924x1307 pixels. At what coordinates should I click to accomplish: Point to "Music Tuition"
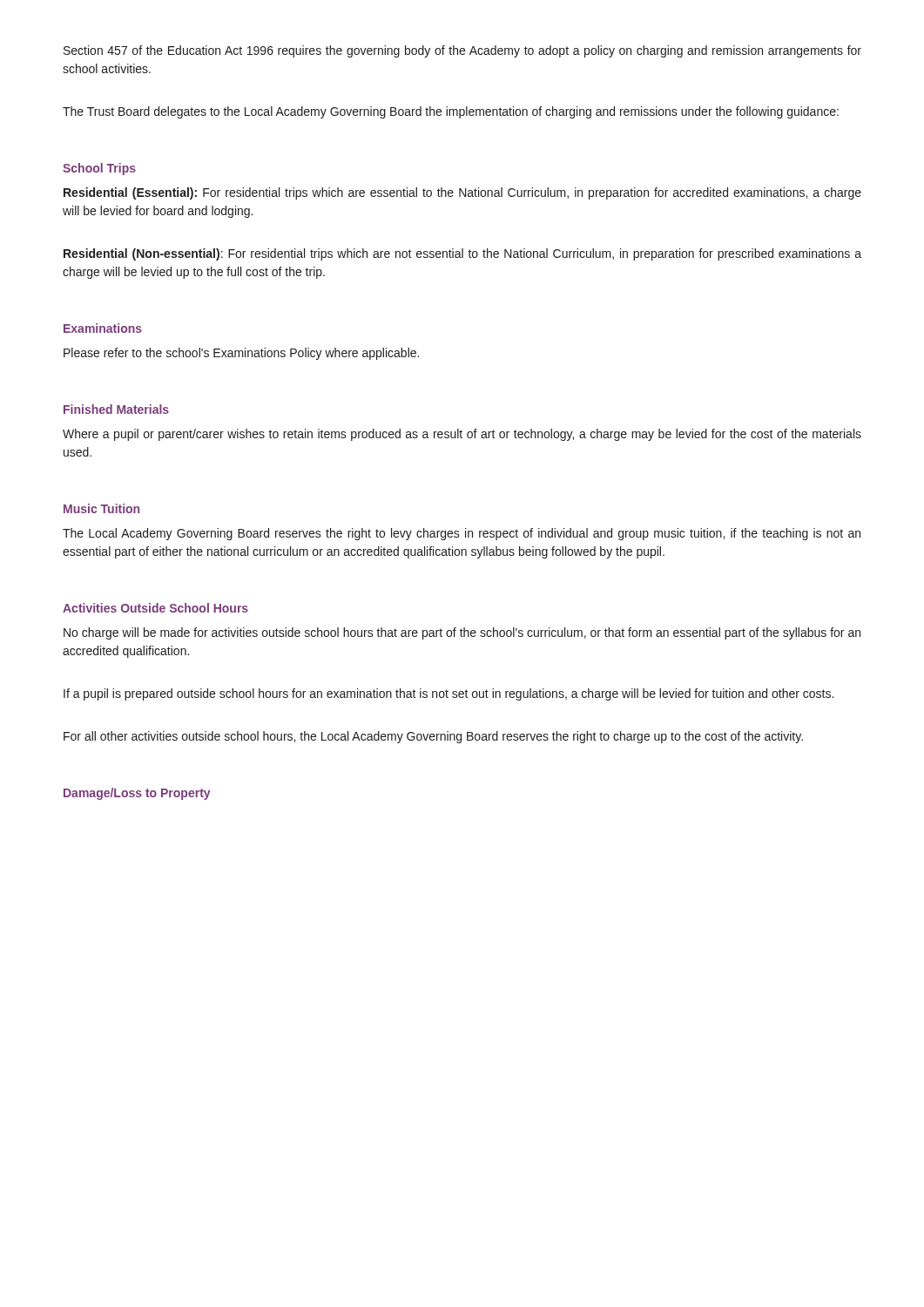click(x=102, y=509)
